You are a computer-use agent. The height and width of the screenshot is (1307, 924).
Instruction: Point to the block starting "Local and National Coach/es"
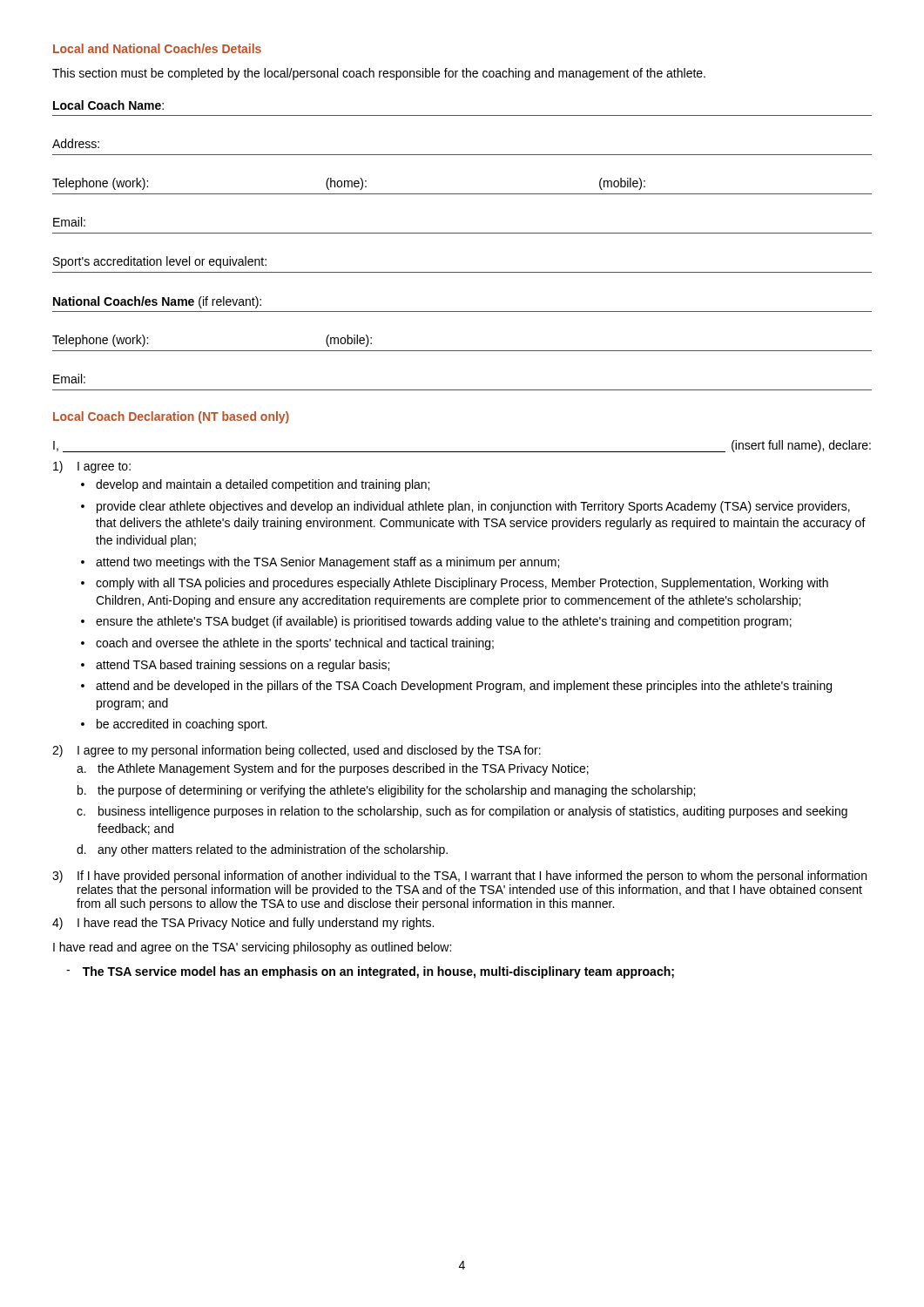tap(157, 49)
